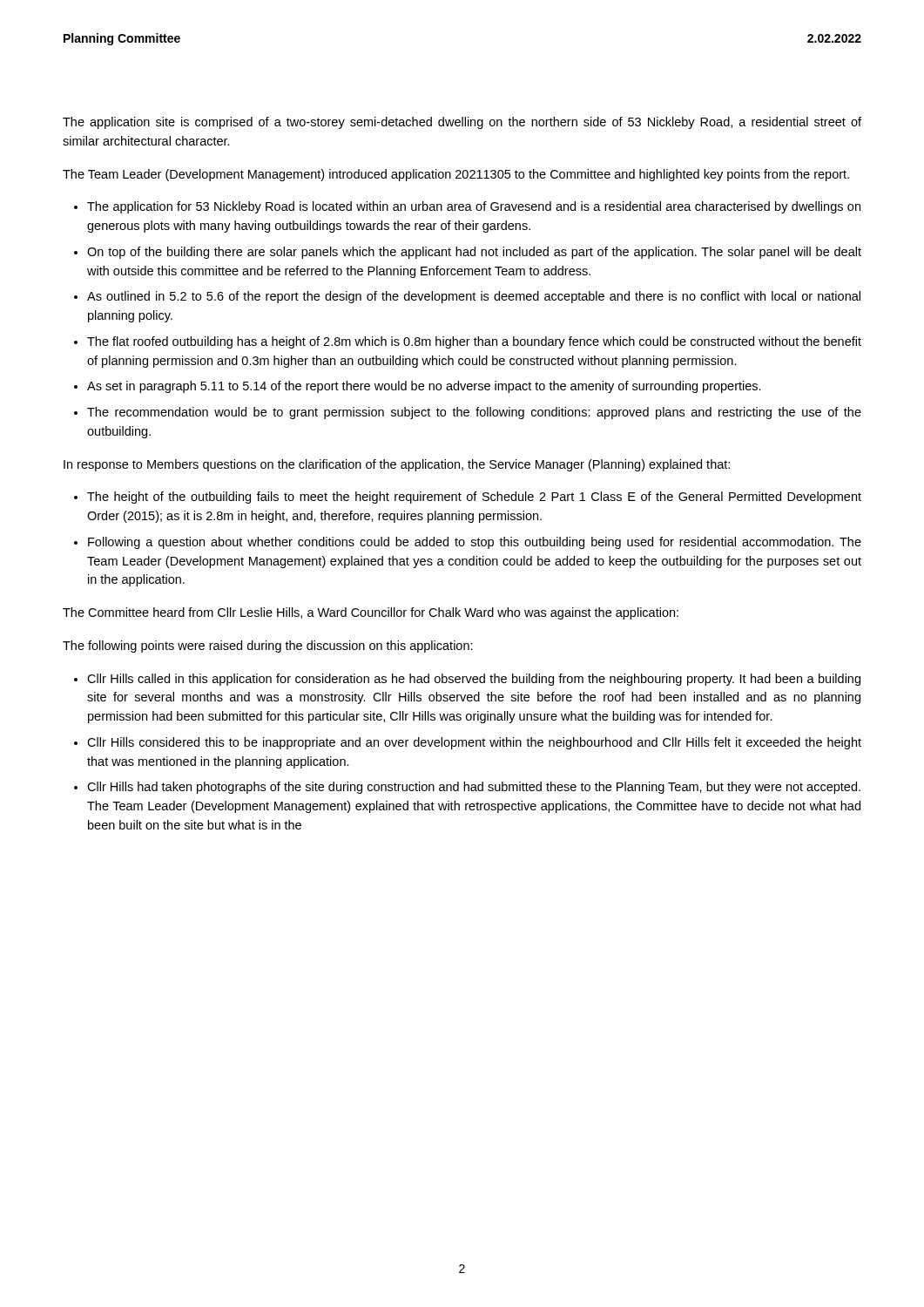Locate the text block that says "The application site is comprised of a"
This screenshot has height=1307, width=924.
coord(462,131)
